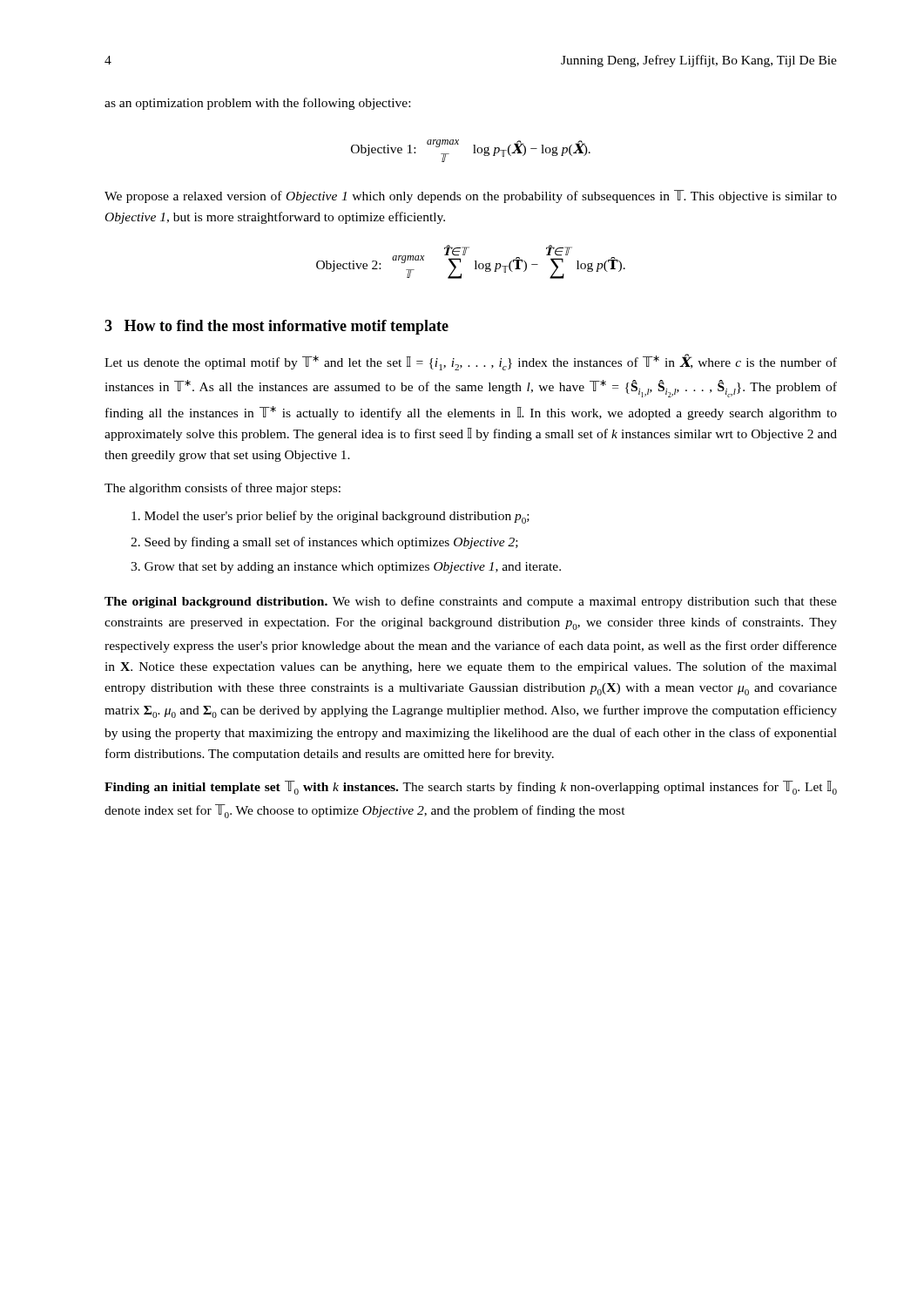Where is the passage that starts "2. Seed by finding a small set of"?
924x1307 pixels.
click(325, 542)
